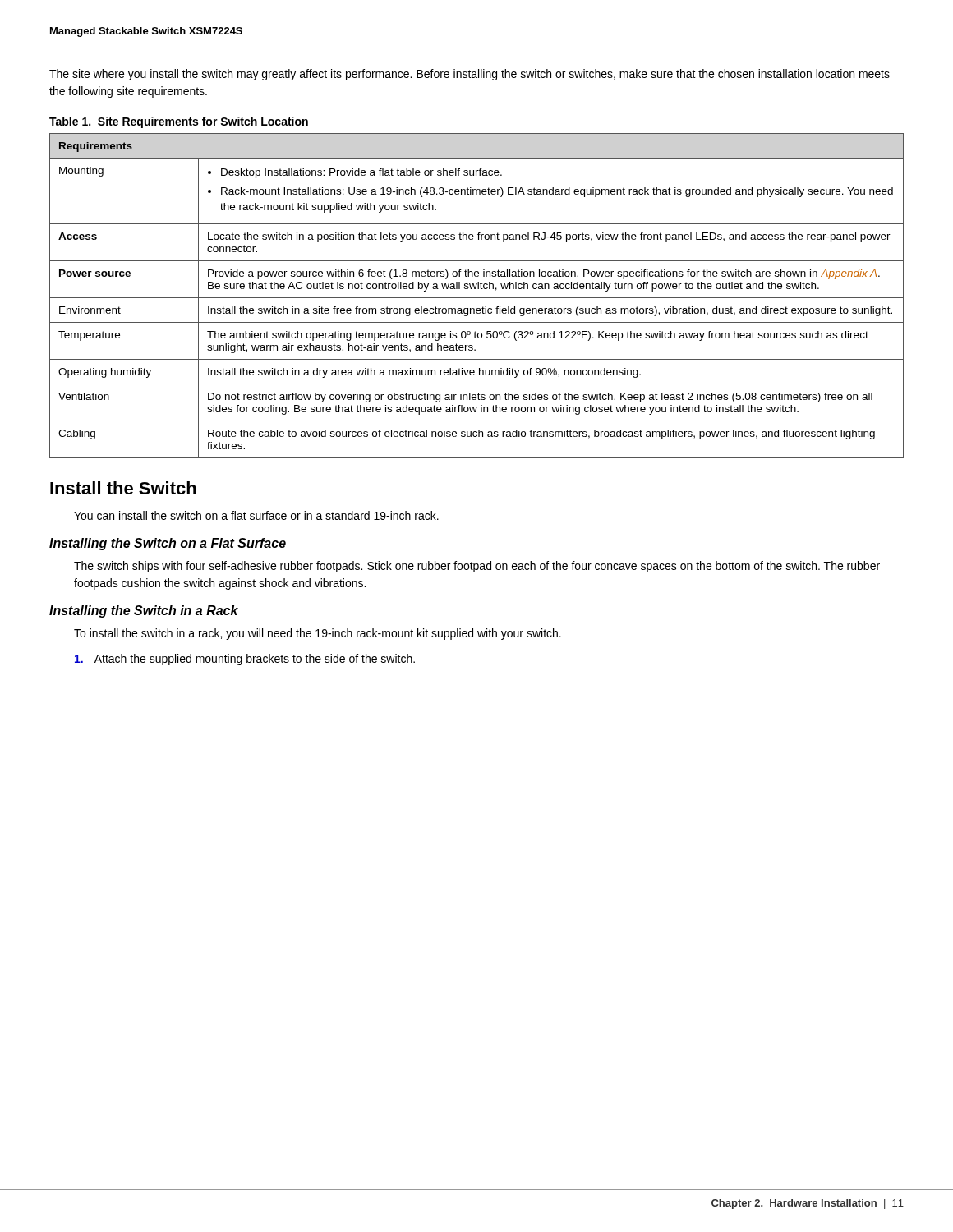Locate the list item that reads "Attach the supplied mounting brackets to the side"
The height and width of the screenshot is (1232, 953).
[245, 658]
